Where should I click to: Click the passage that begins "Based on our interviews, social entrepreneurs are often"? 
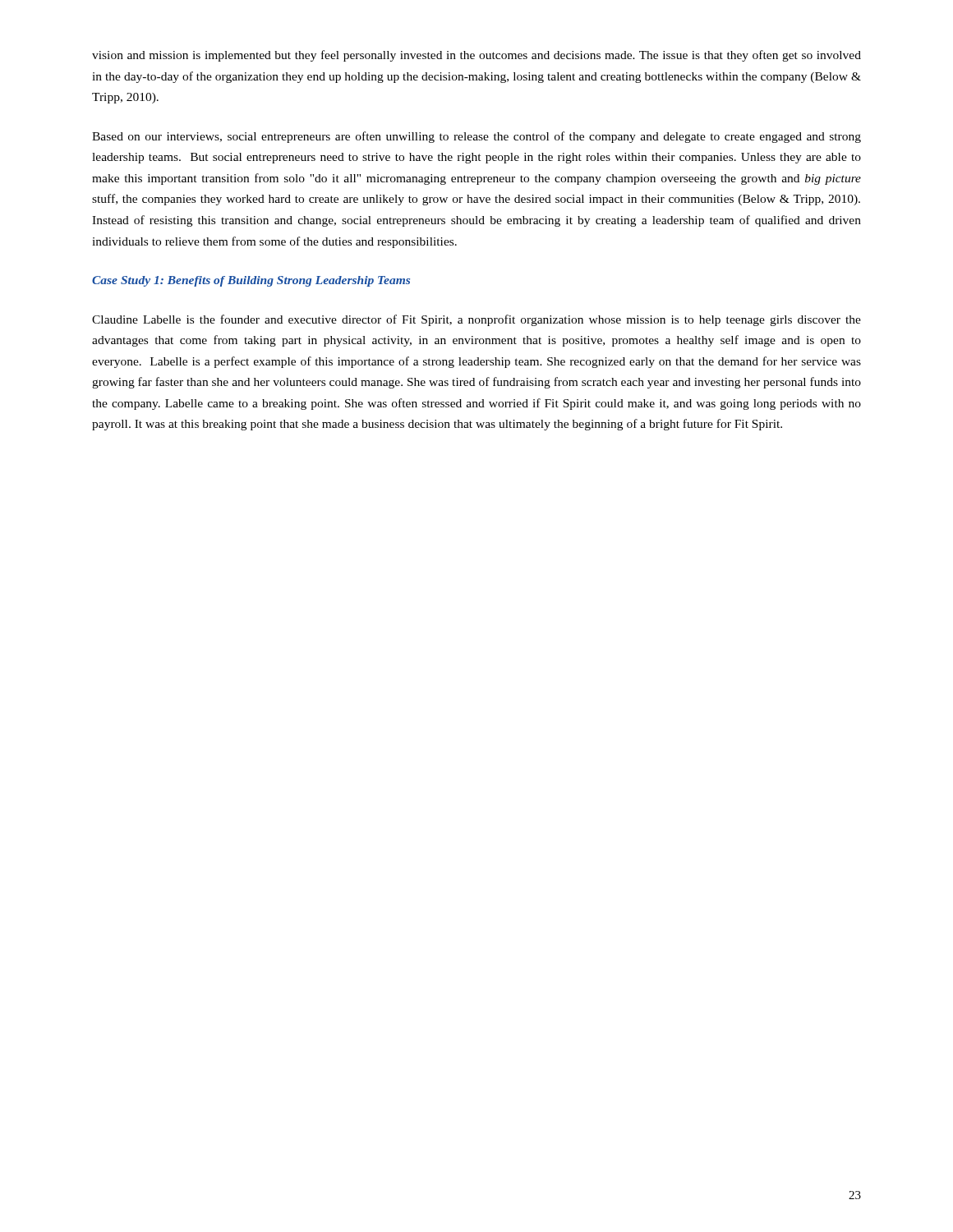[476, 188]
